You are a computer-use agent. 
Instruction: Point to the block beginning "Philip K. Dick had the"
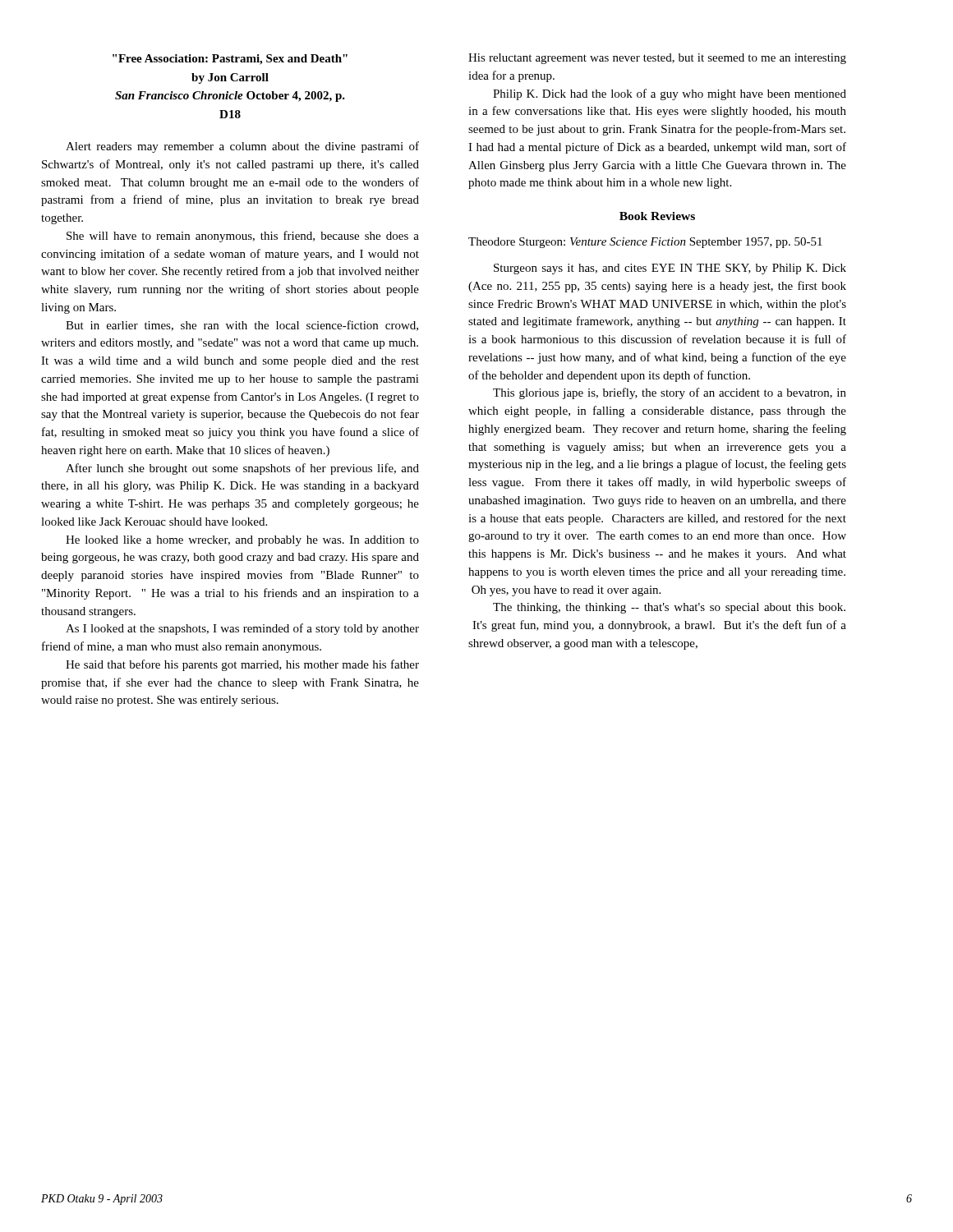tap(657, 139)
